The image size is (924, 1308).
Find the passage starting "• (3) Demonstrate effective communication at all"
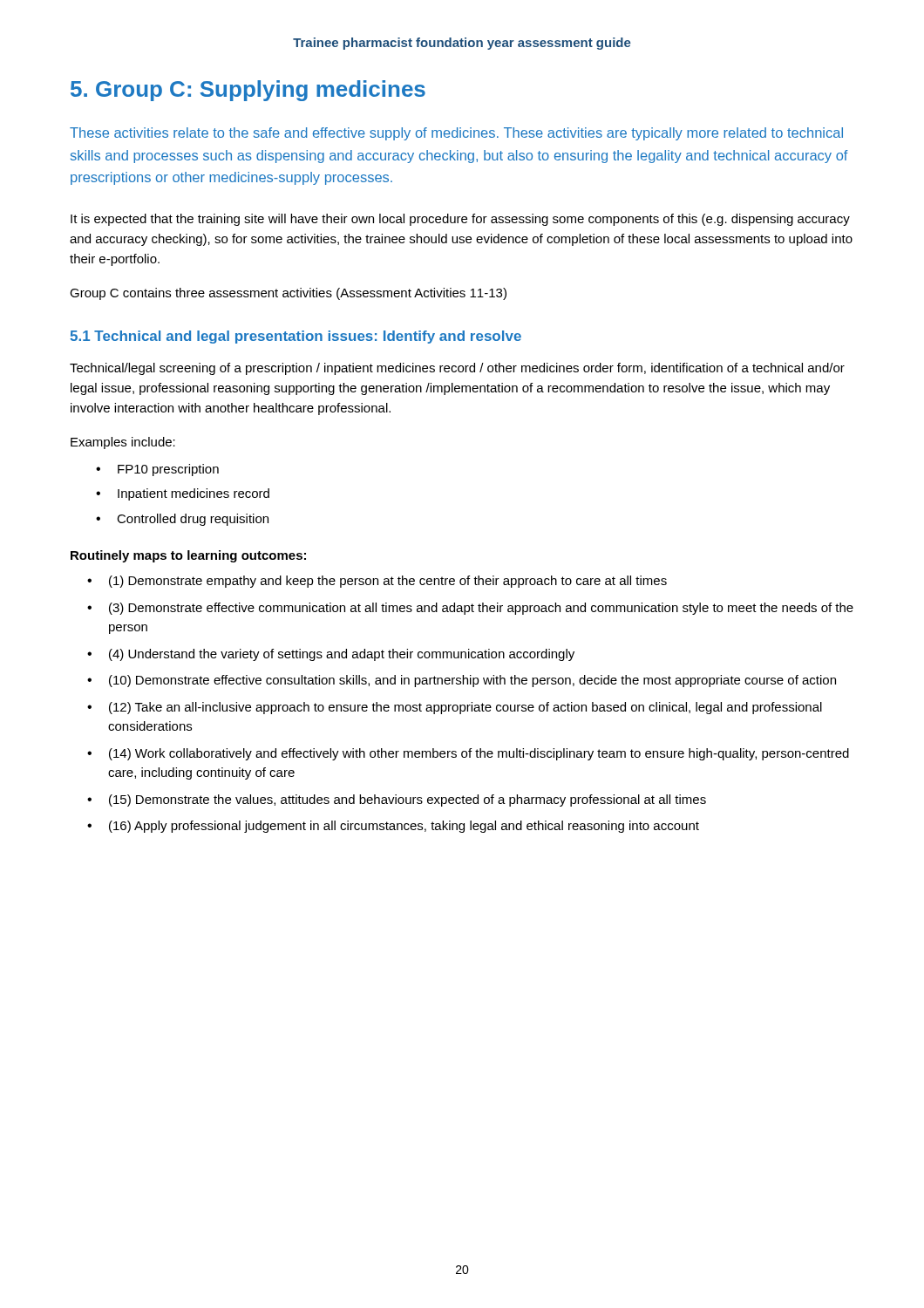[471, 618]
